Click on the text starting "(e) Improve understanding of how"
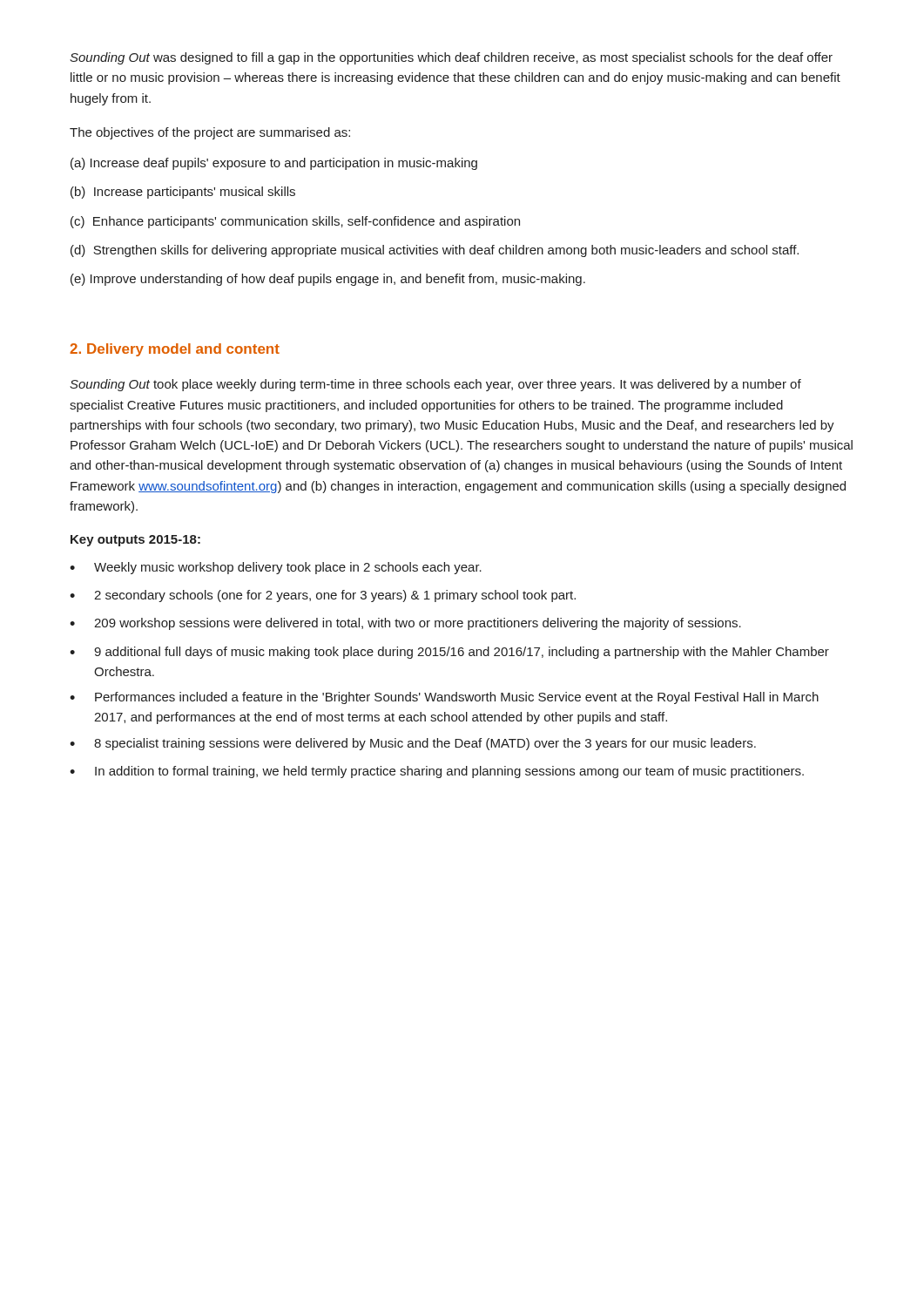The width and height of the screenshot is (924, 1307). (x=328, y=278)
